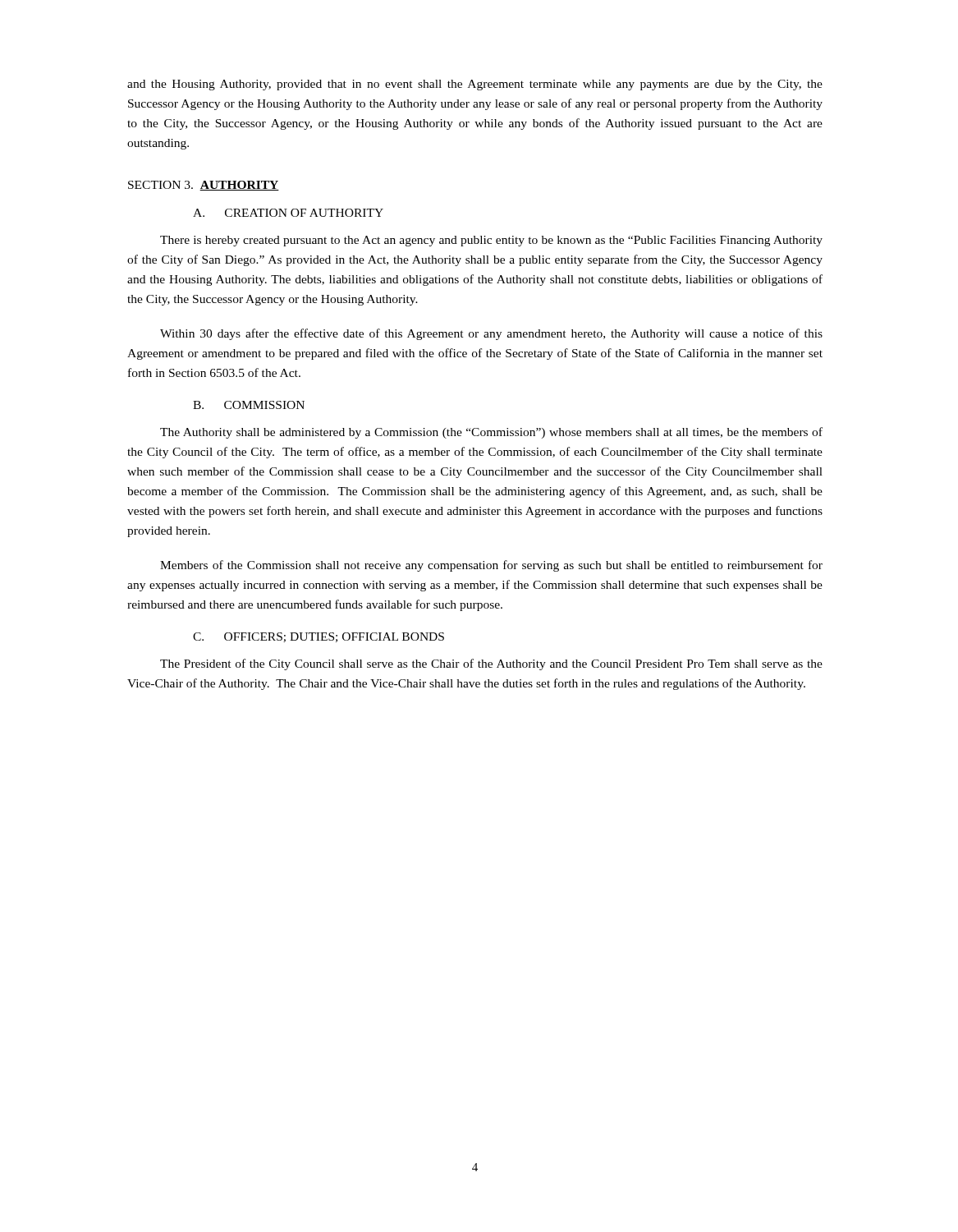This screenshot has height=1232, width=958.
Task: Click the passage that begins "Within 30 days after the"
Action: click(x=475, y=353)
